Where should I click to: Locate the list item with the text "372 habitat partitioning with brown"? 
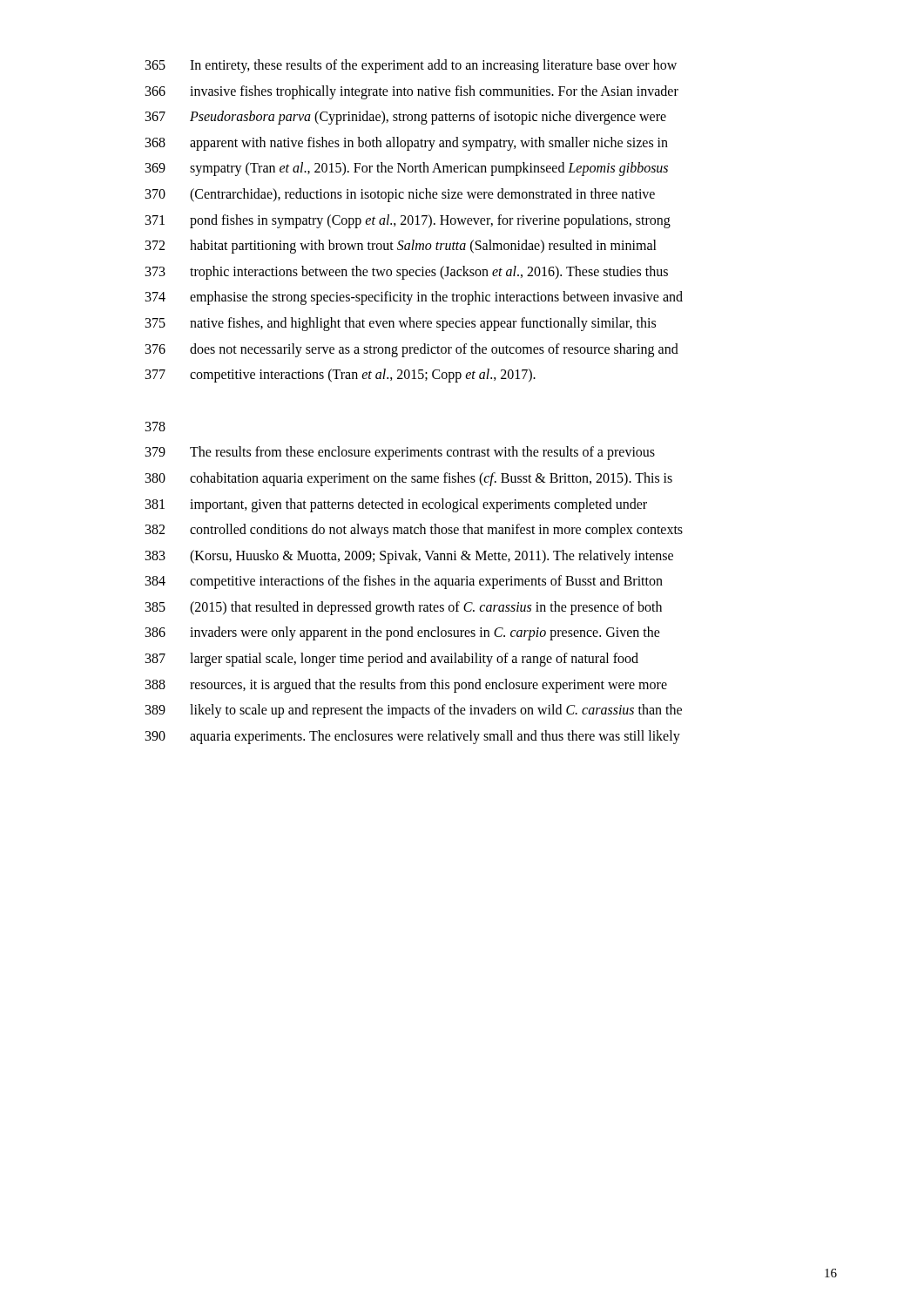(475, 246)
